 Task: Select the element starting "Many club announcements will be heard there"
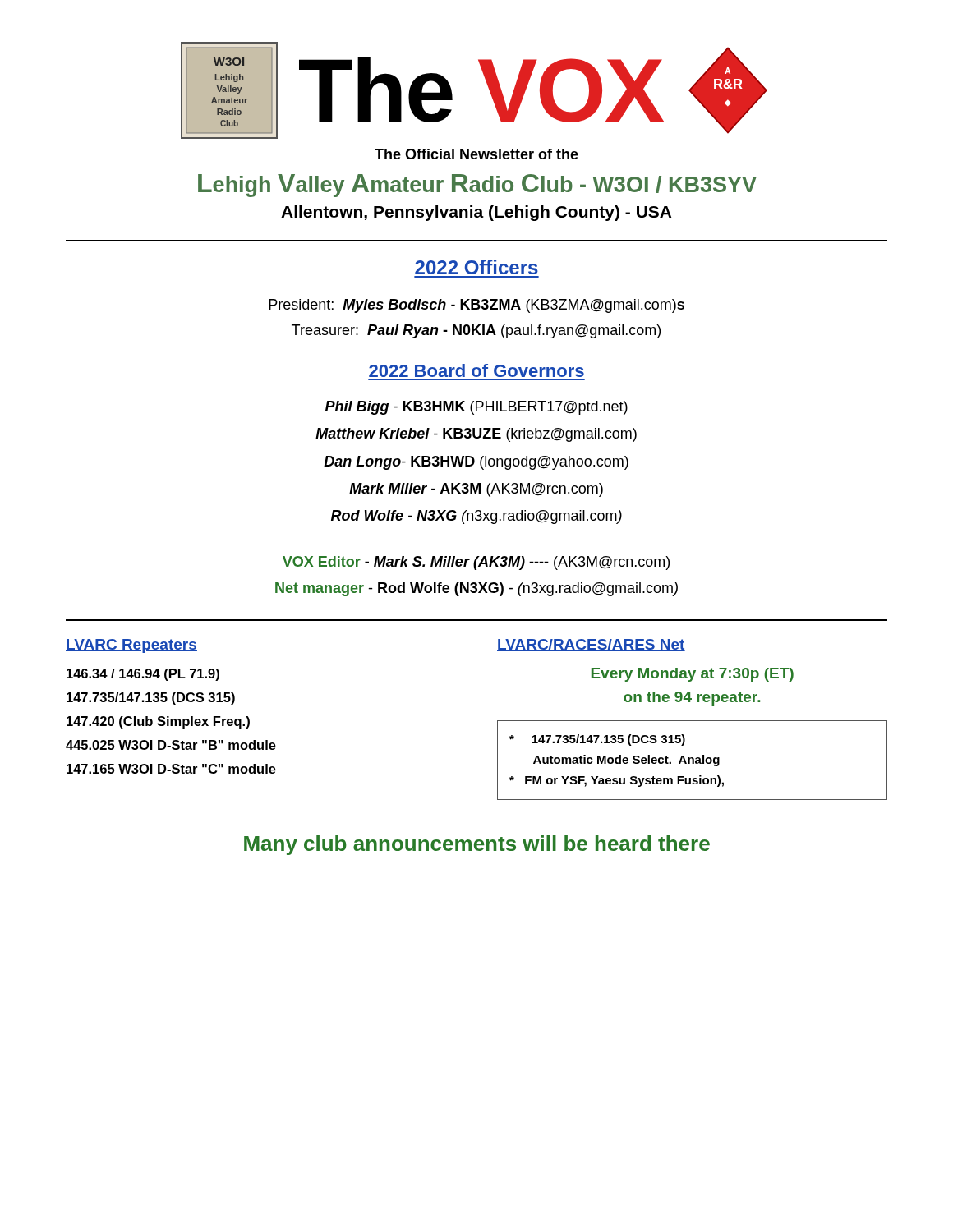(476, 843)
